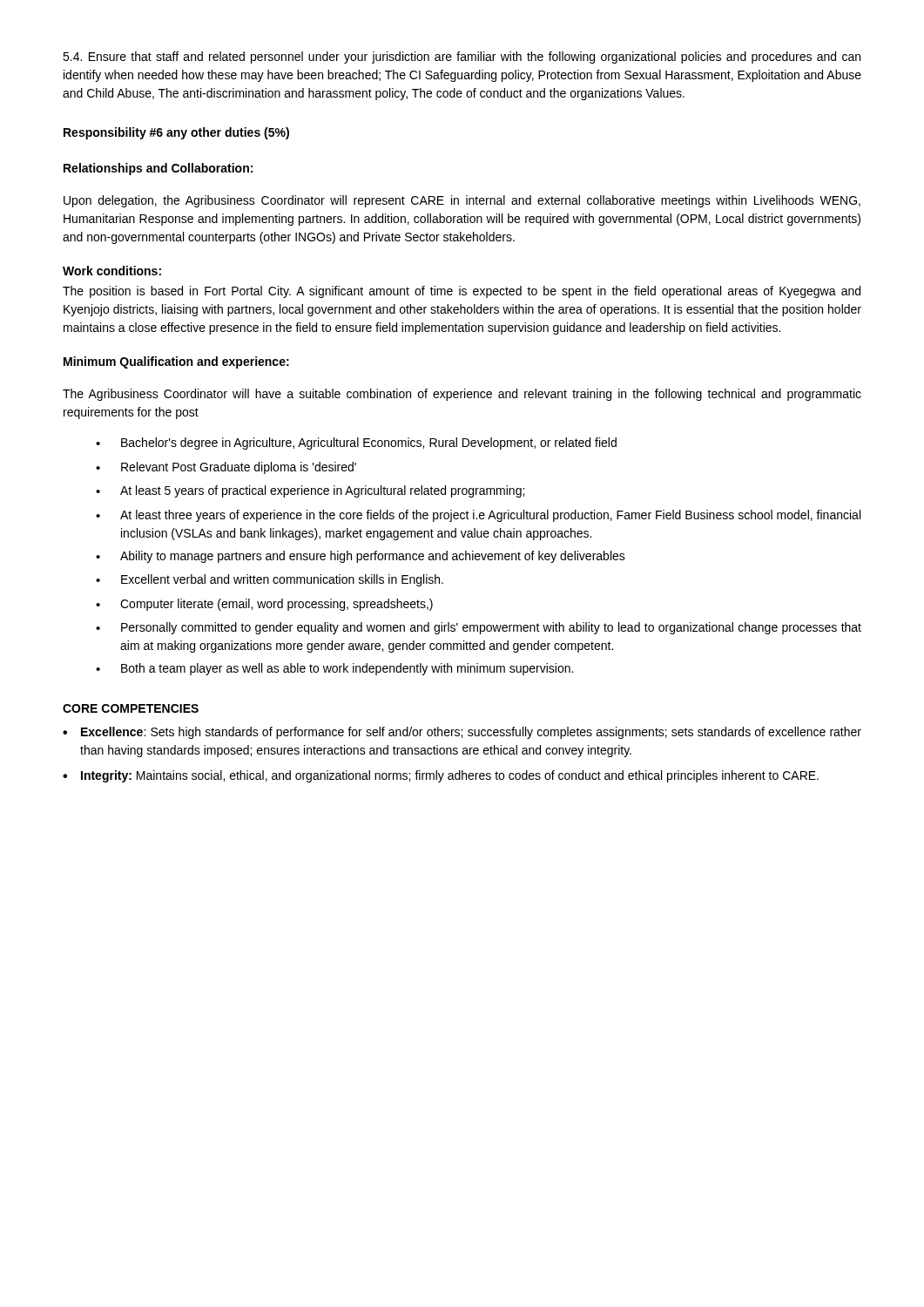The width and height of the screenshot is (924, 1307).
Task: Find the list item with the text "• Computer literate (email, word processing, spreadsheets,)"
Action: coord(265,604)
